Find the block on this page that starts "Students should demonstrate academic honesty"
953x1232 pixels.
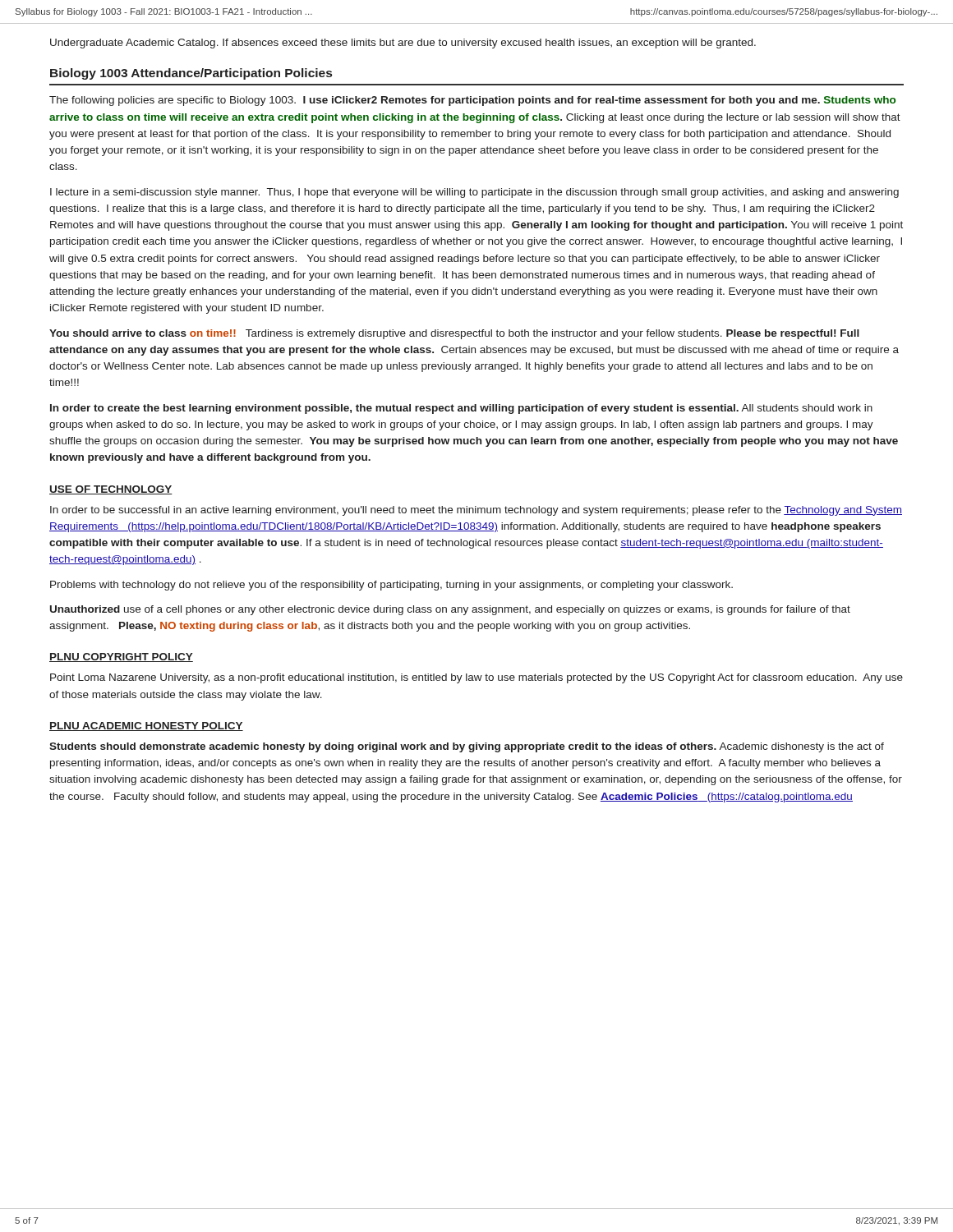pyautogui.click(x=476, y=771)
